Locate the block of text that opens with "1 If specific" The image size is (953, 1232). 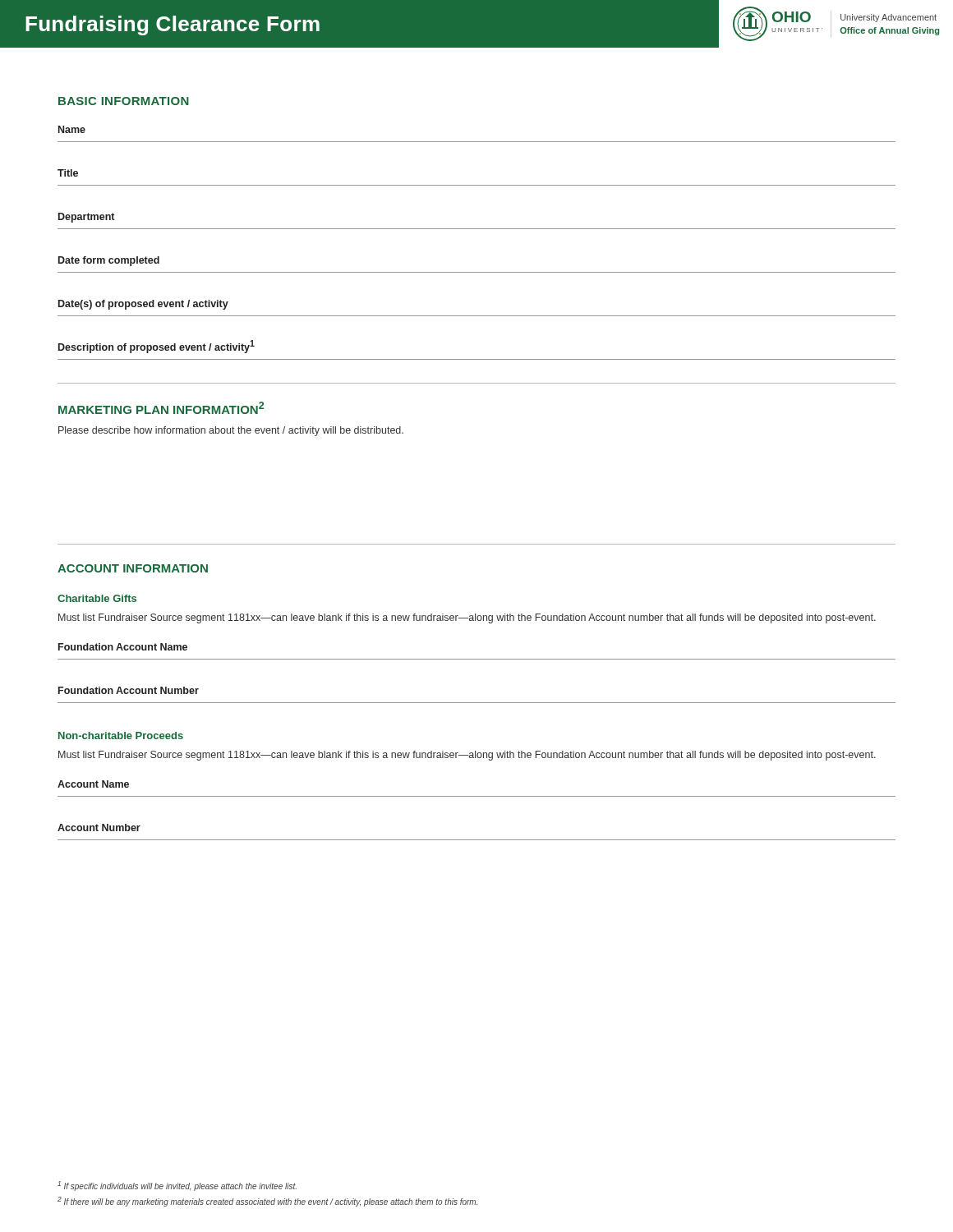pyautogui.click(x=476, y=1194)
